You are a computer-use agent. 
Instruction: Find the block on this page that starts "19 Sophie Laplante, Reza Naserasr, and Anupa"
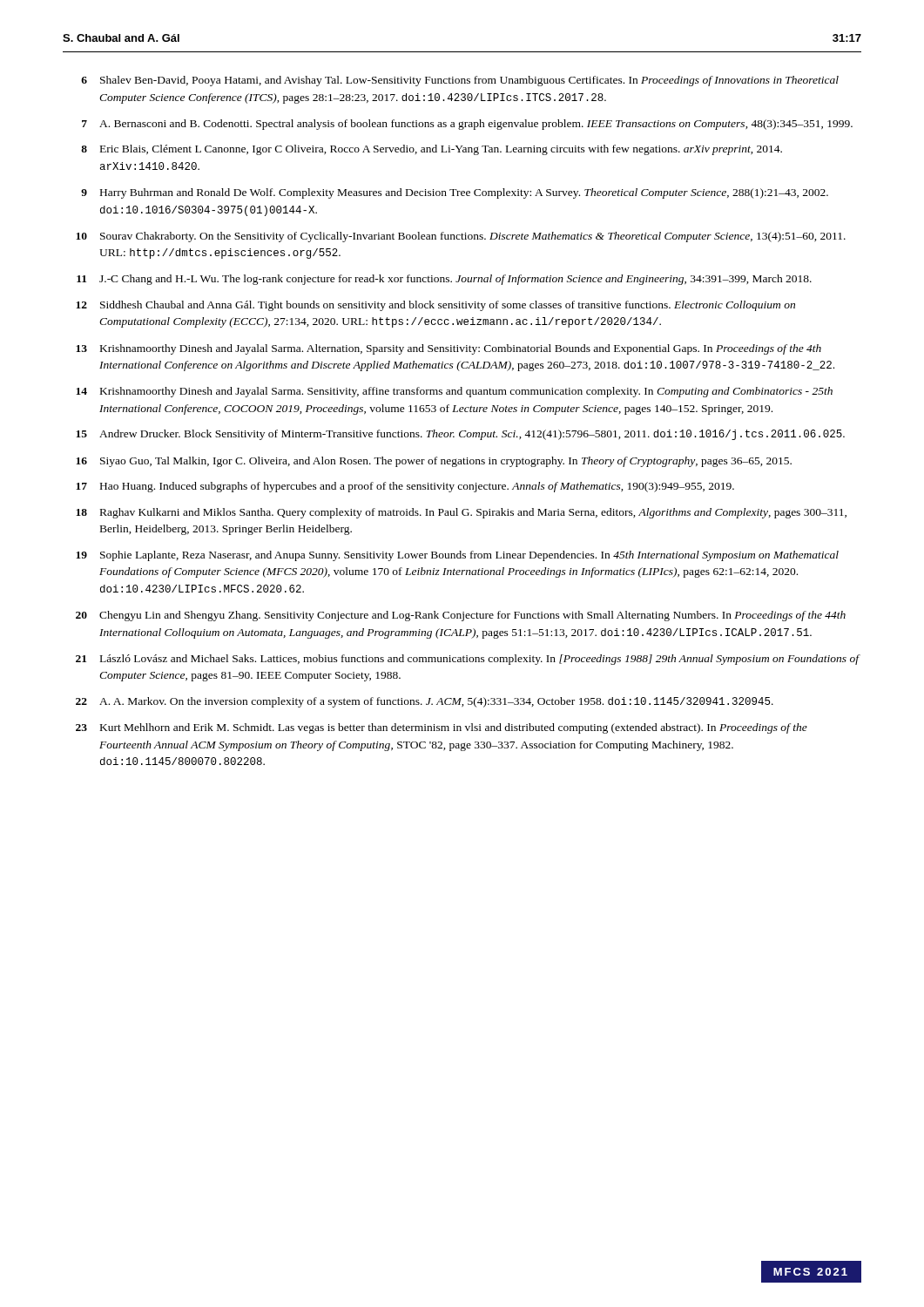462,572
